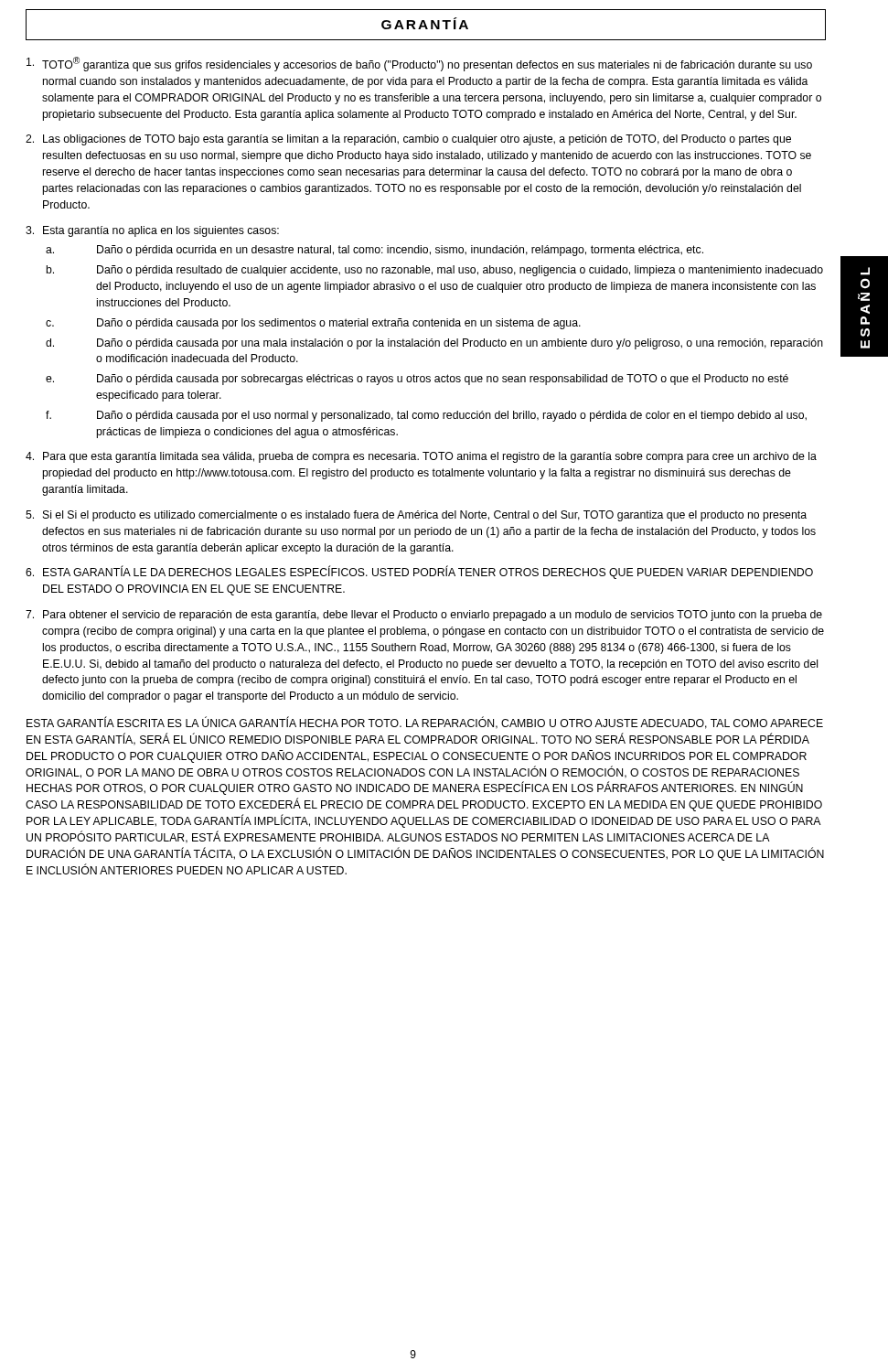Select the region starting "6. ESTA GARANTÍA LE DA DERECHOS LEGALES"
888x1372 pixels.
426,582
